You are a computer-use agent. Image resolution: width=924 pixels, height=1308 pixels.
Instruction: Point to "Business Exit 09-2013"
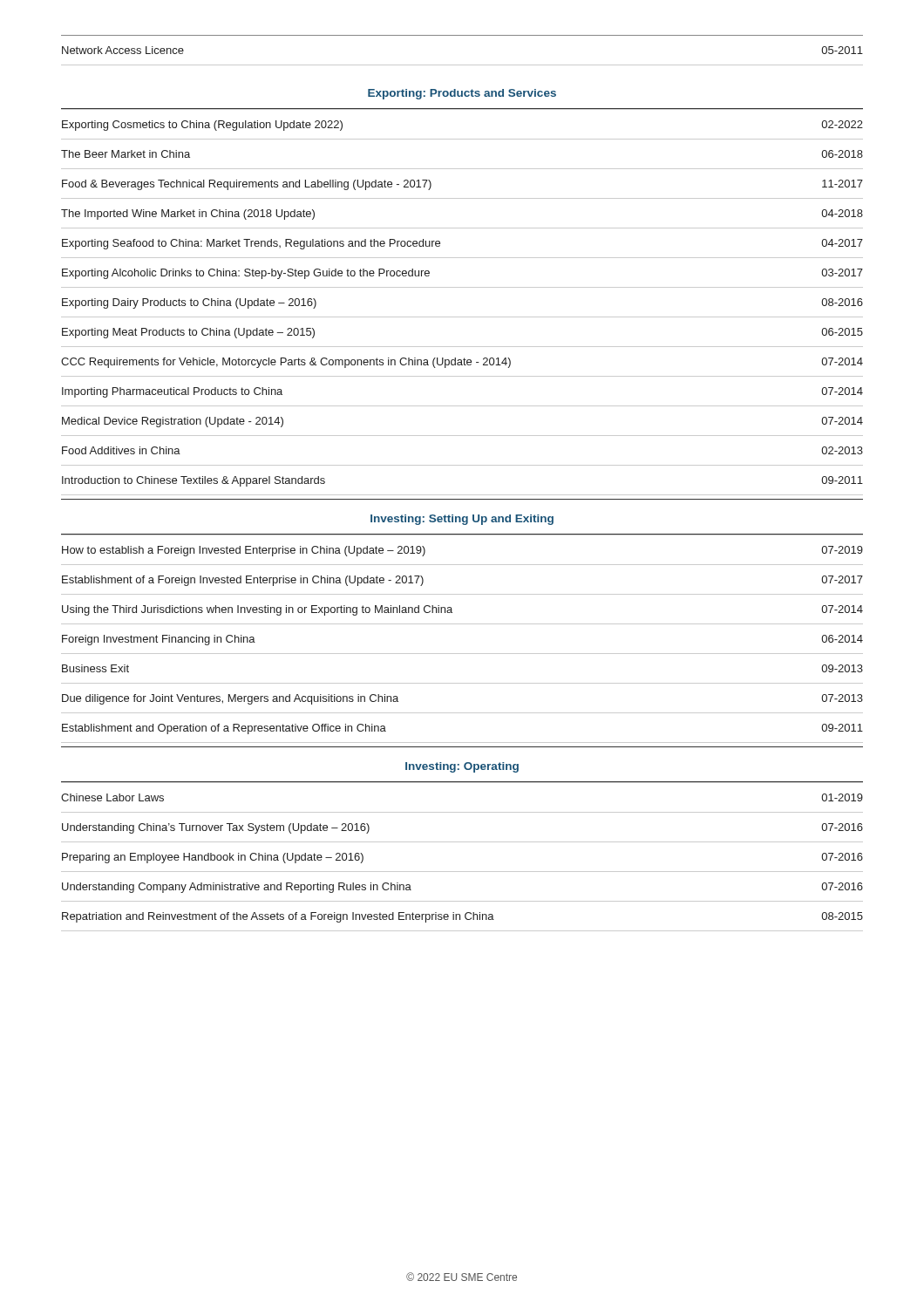pyautogui.click(x=92, y=669)
